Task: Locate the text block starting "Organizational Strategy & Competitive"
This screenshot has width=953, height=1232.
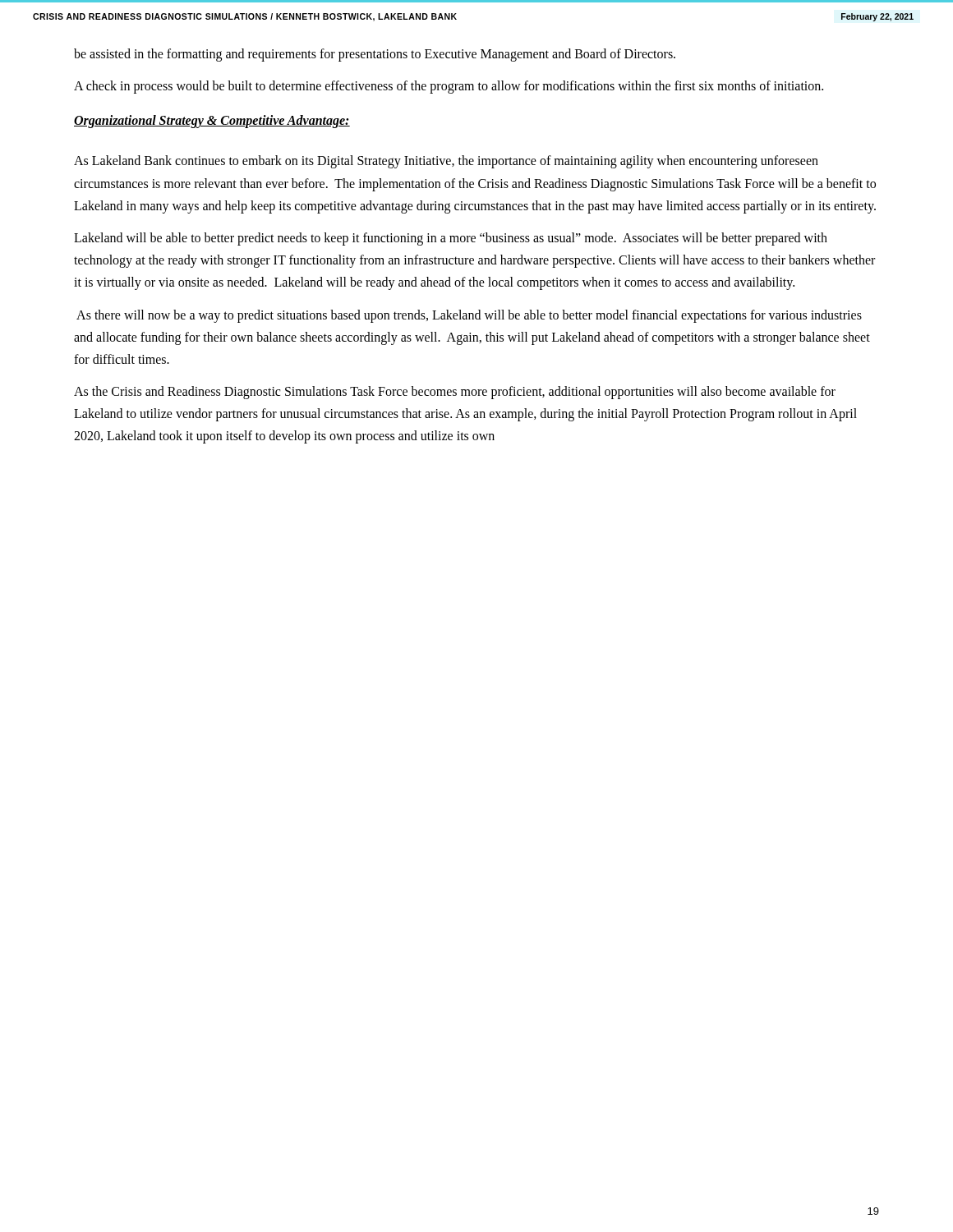Action: click(212, 121)
